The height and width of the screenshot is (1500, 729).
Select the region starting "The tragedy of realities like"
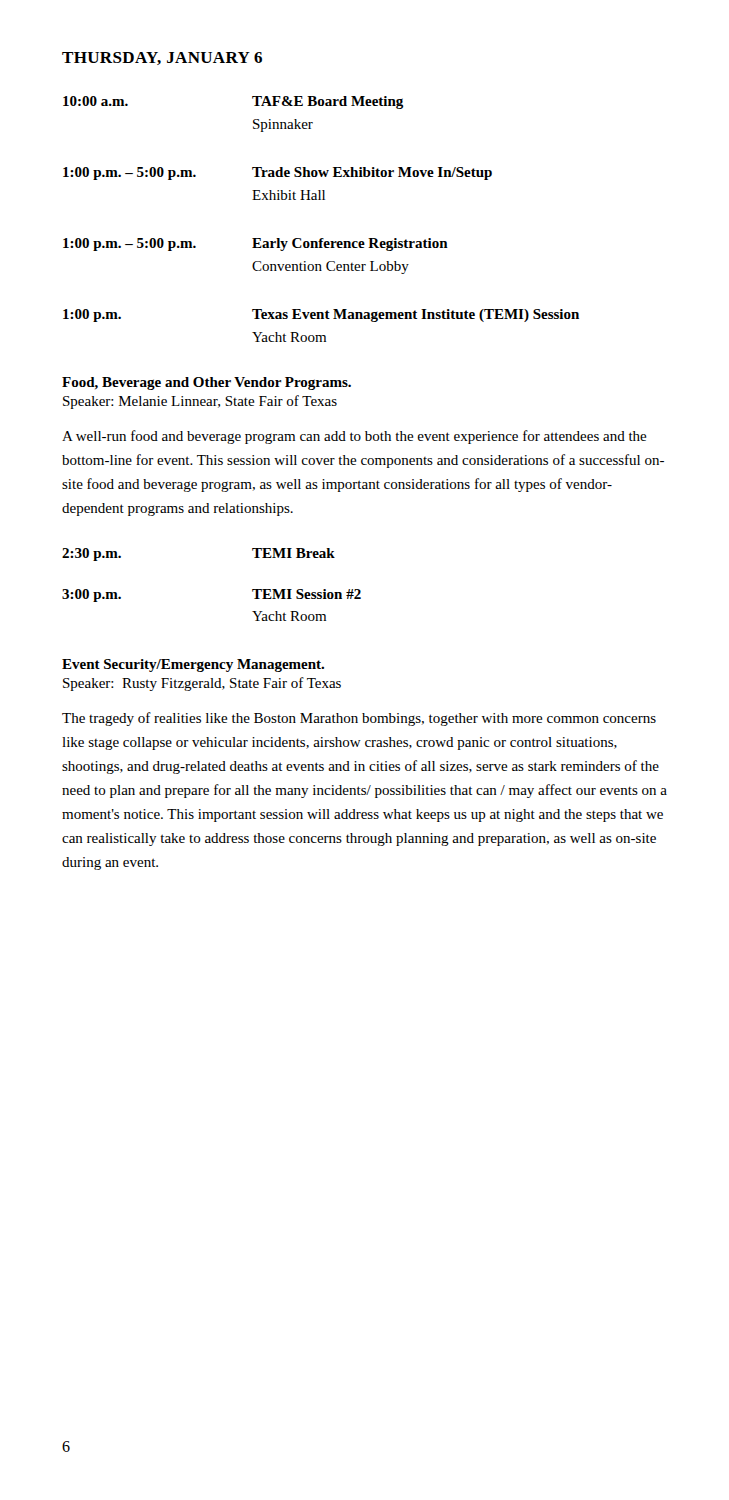(x=364, y=790)
